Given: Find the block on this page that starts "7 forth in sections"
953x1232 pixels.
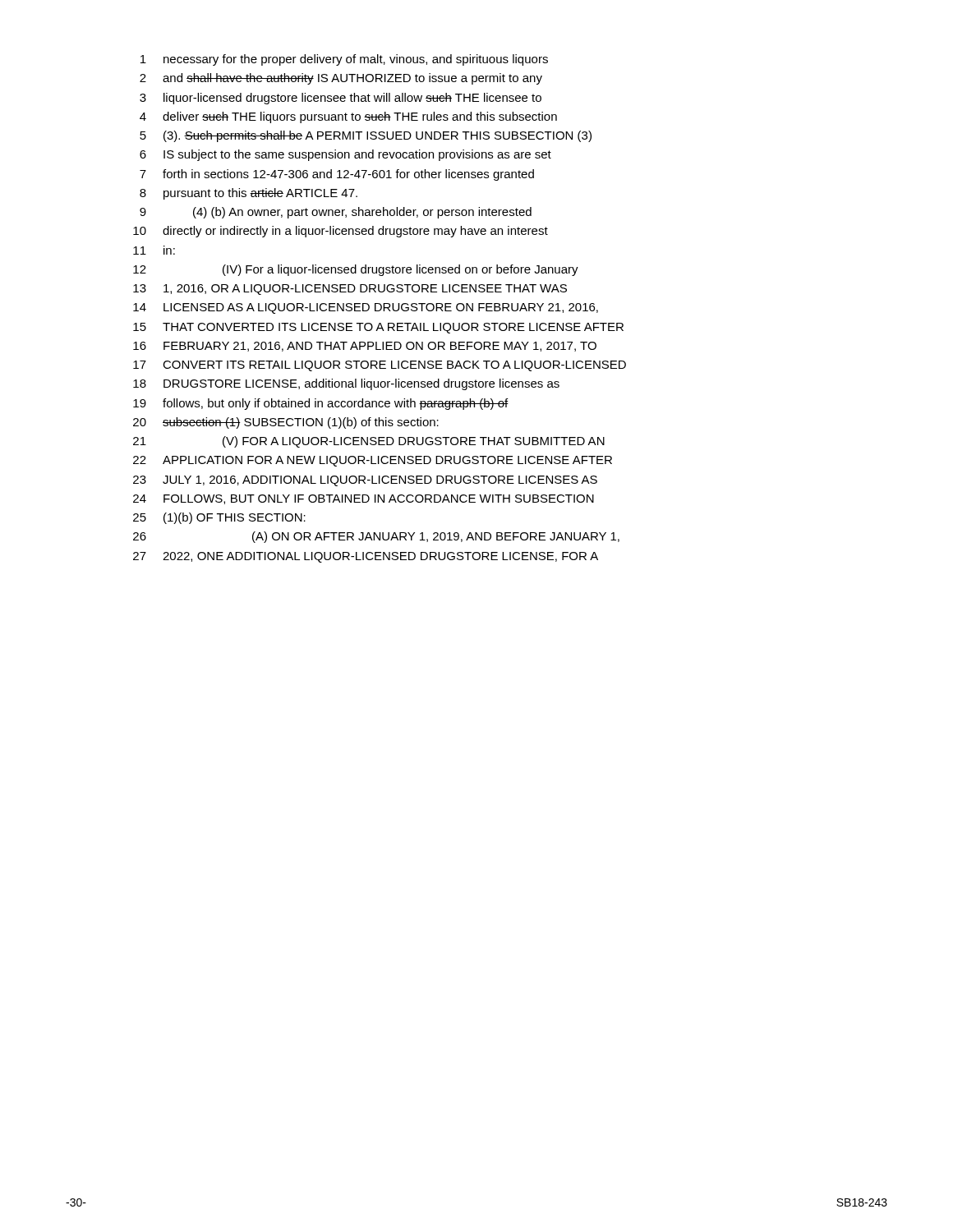Looking at the screenshot, I should click(x=497, y=173).
